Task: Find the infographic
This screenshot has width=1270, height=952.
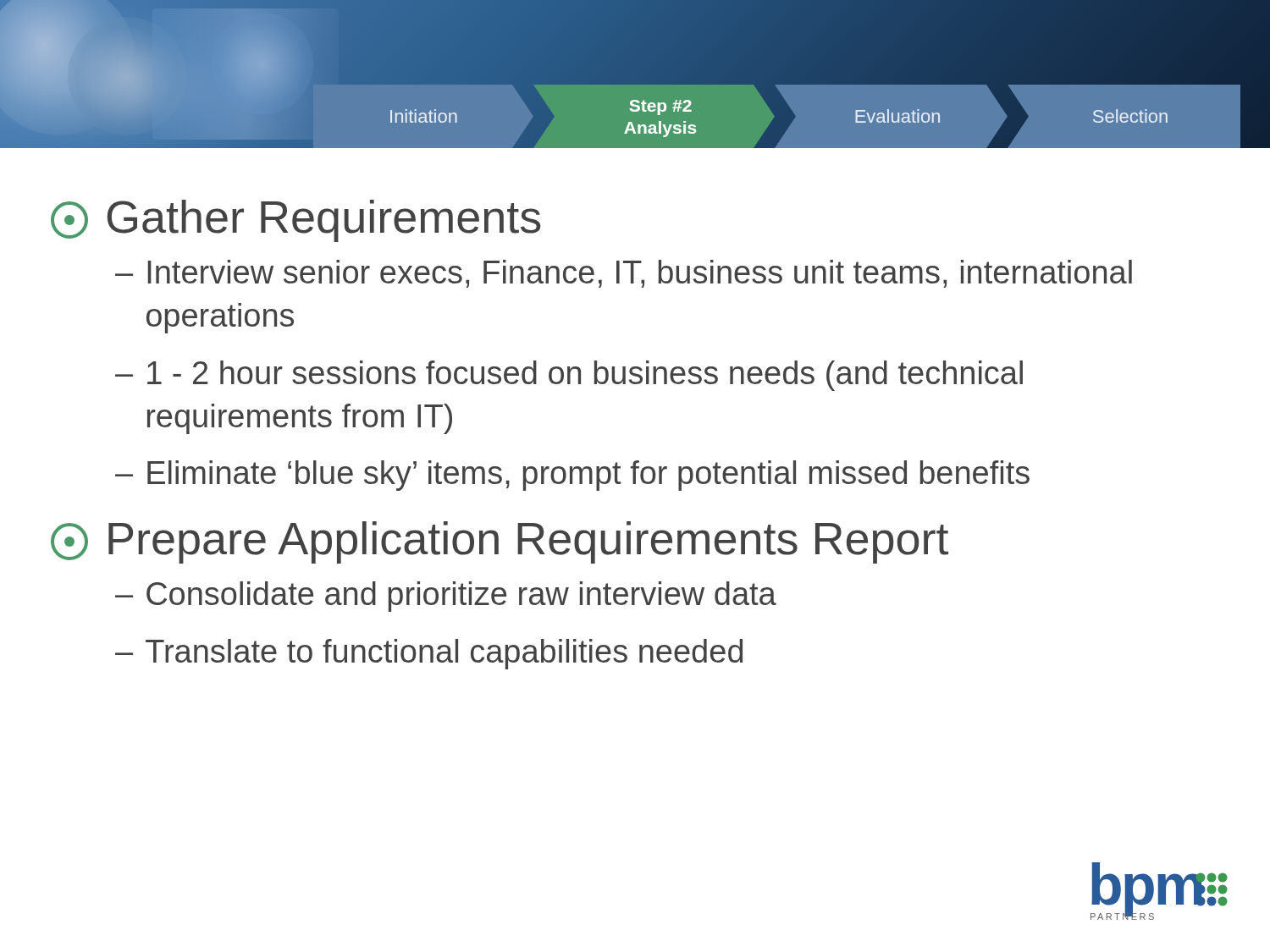Action: tap(635, 74)
